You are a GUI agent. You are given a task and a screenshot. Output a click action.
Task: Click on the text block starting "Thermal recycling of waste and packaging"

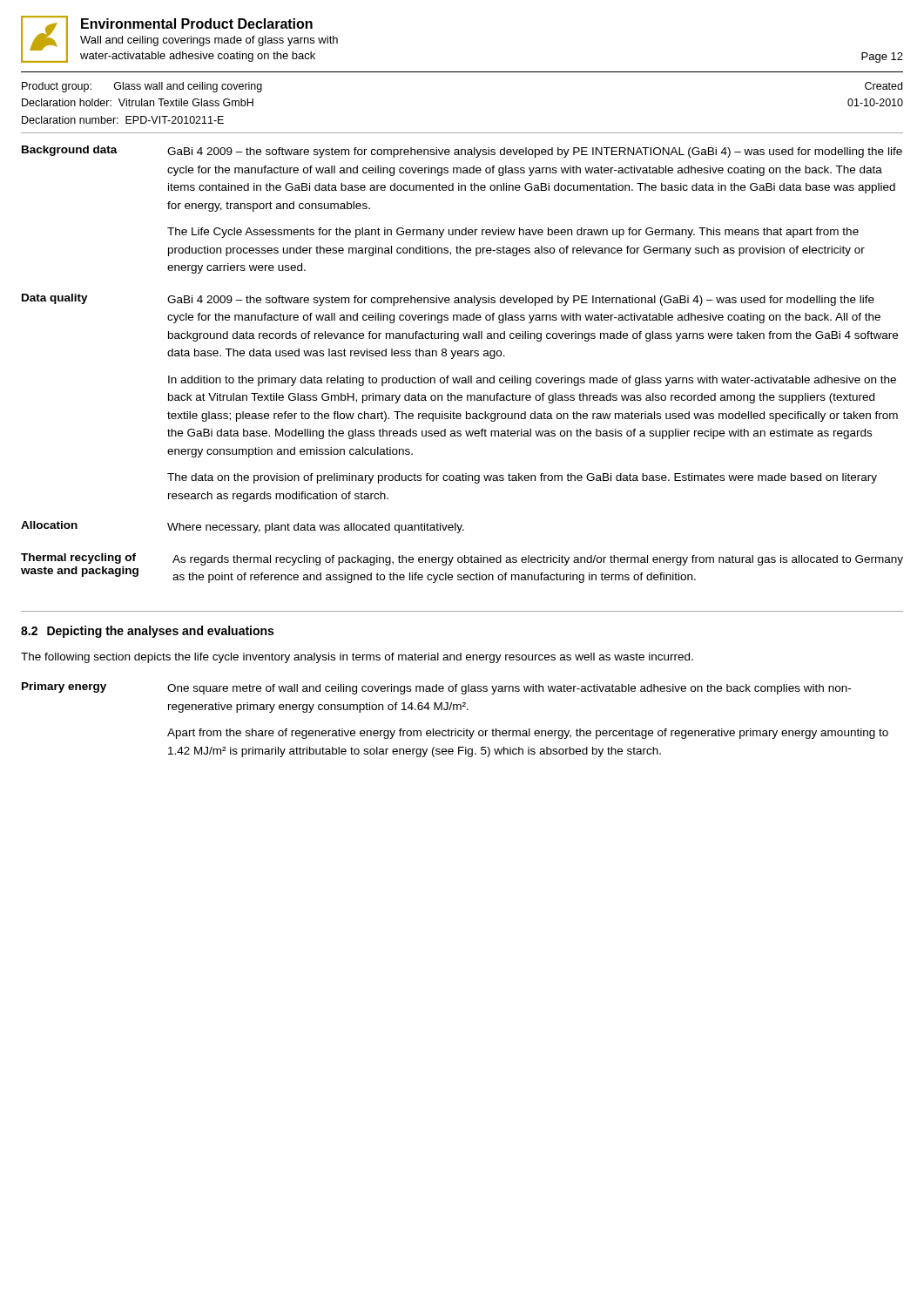[80, 564]
